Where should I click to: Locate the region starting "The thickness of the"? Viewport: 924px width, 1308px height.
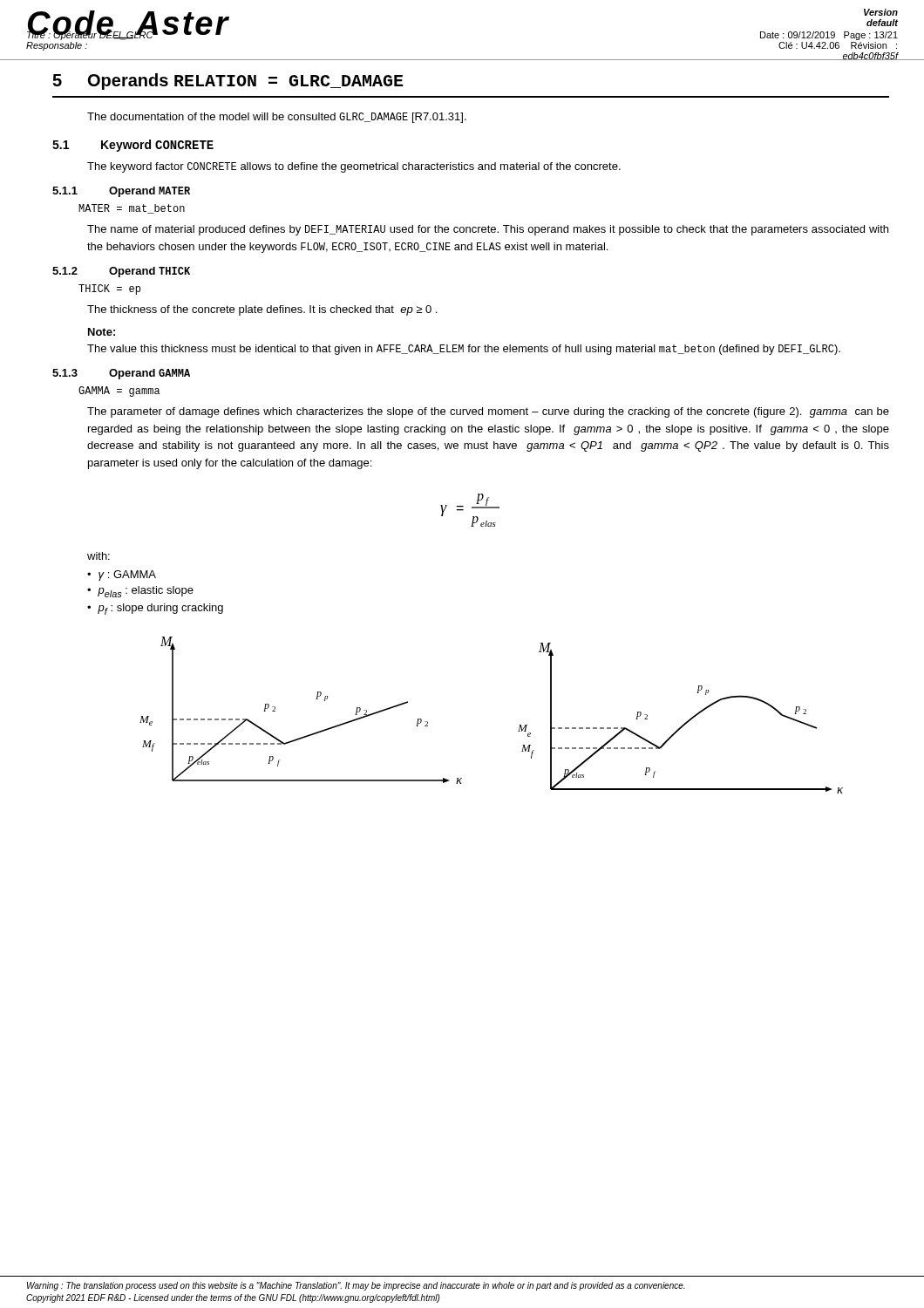coord(263,309)
